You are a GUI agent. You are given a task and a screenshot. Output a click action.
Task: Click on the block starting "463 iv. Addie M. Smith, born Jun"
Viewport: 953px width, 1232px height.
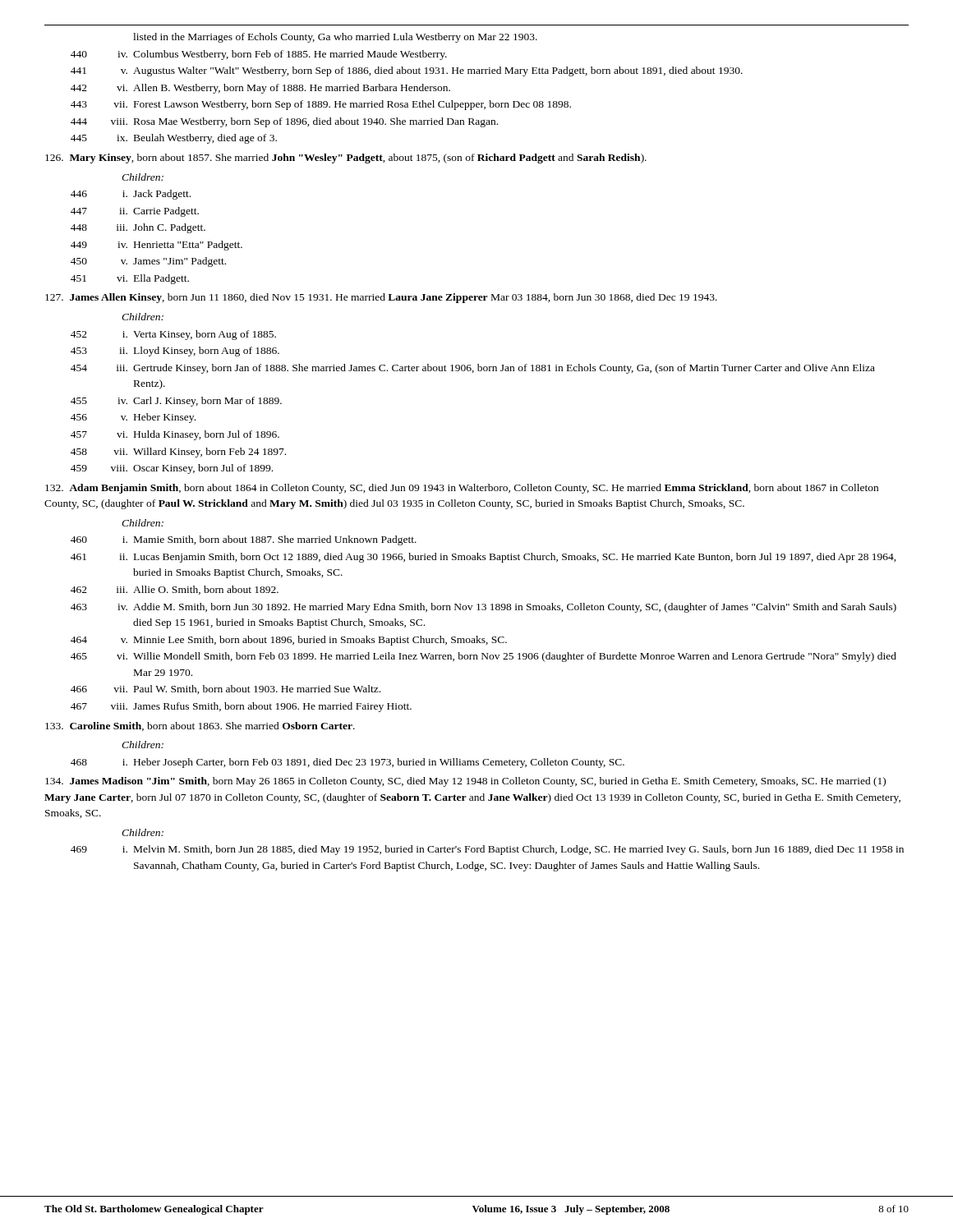pyautogui.click(x=476, y=614)
